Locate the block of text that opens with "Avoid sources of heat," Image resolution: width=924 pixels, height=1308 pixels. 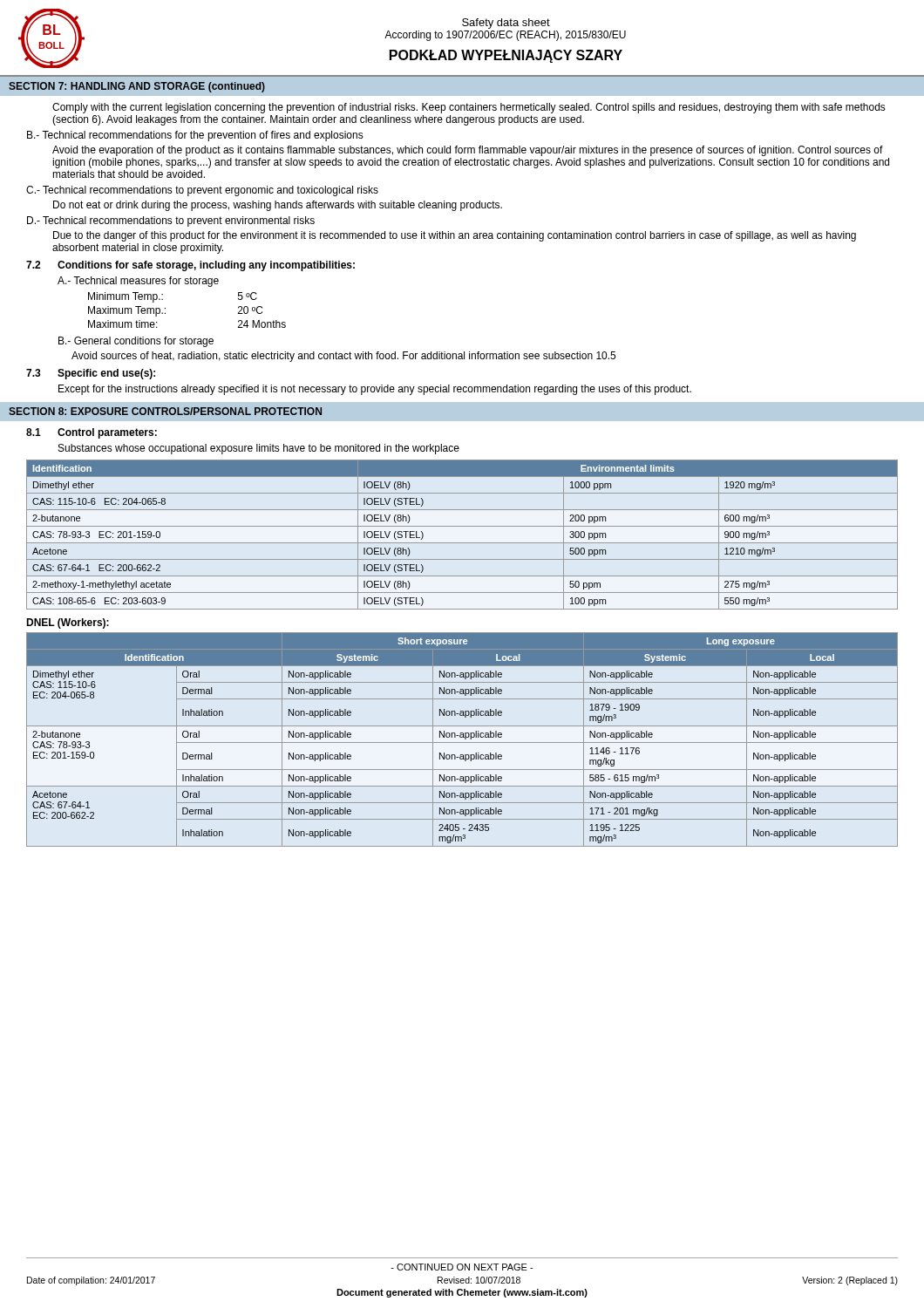(x=344, y=356)
